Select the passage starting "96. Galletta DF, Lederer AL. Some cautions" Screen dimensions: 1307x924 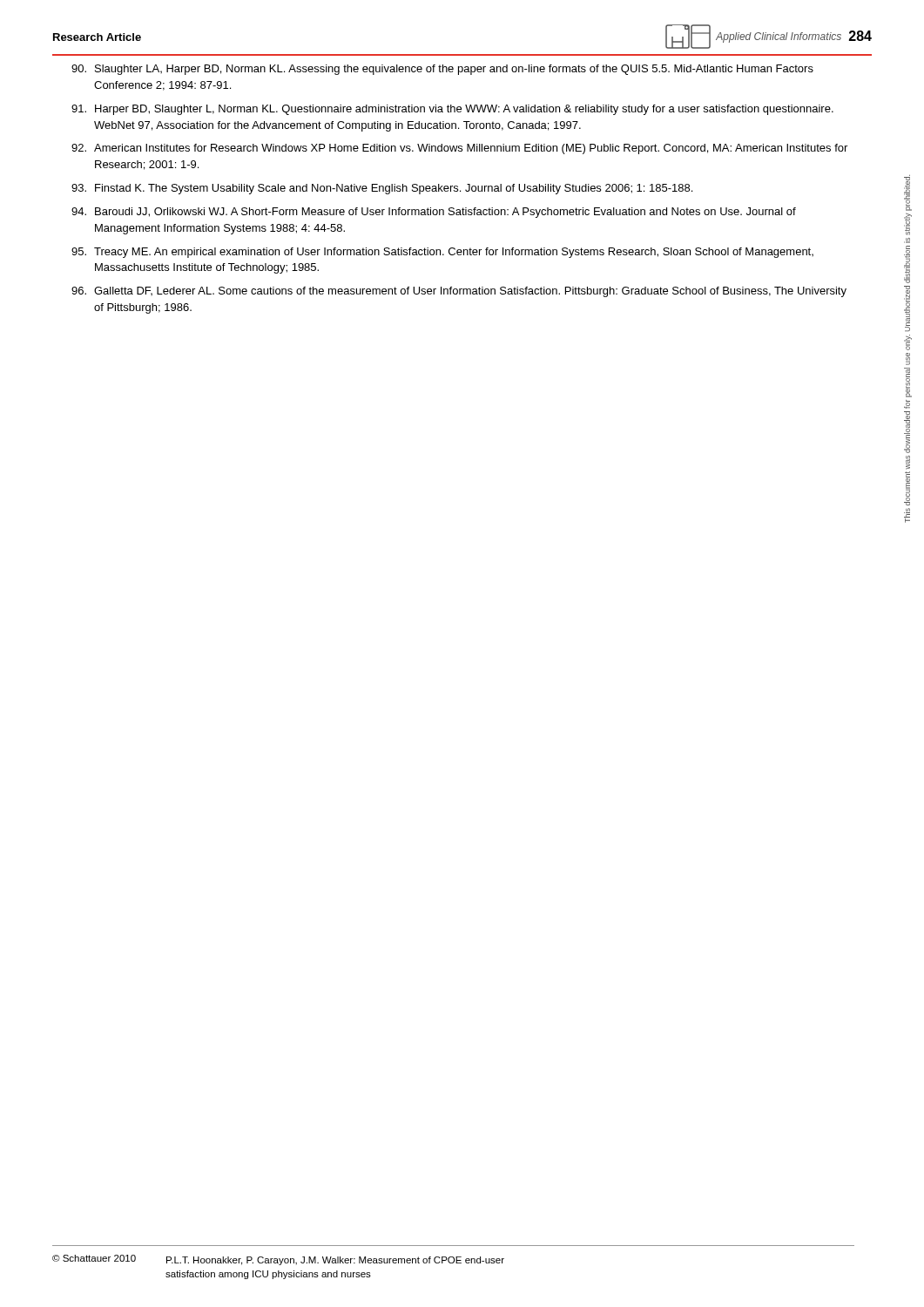pyautogui.click(x=453, y=300)
